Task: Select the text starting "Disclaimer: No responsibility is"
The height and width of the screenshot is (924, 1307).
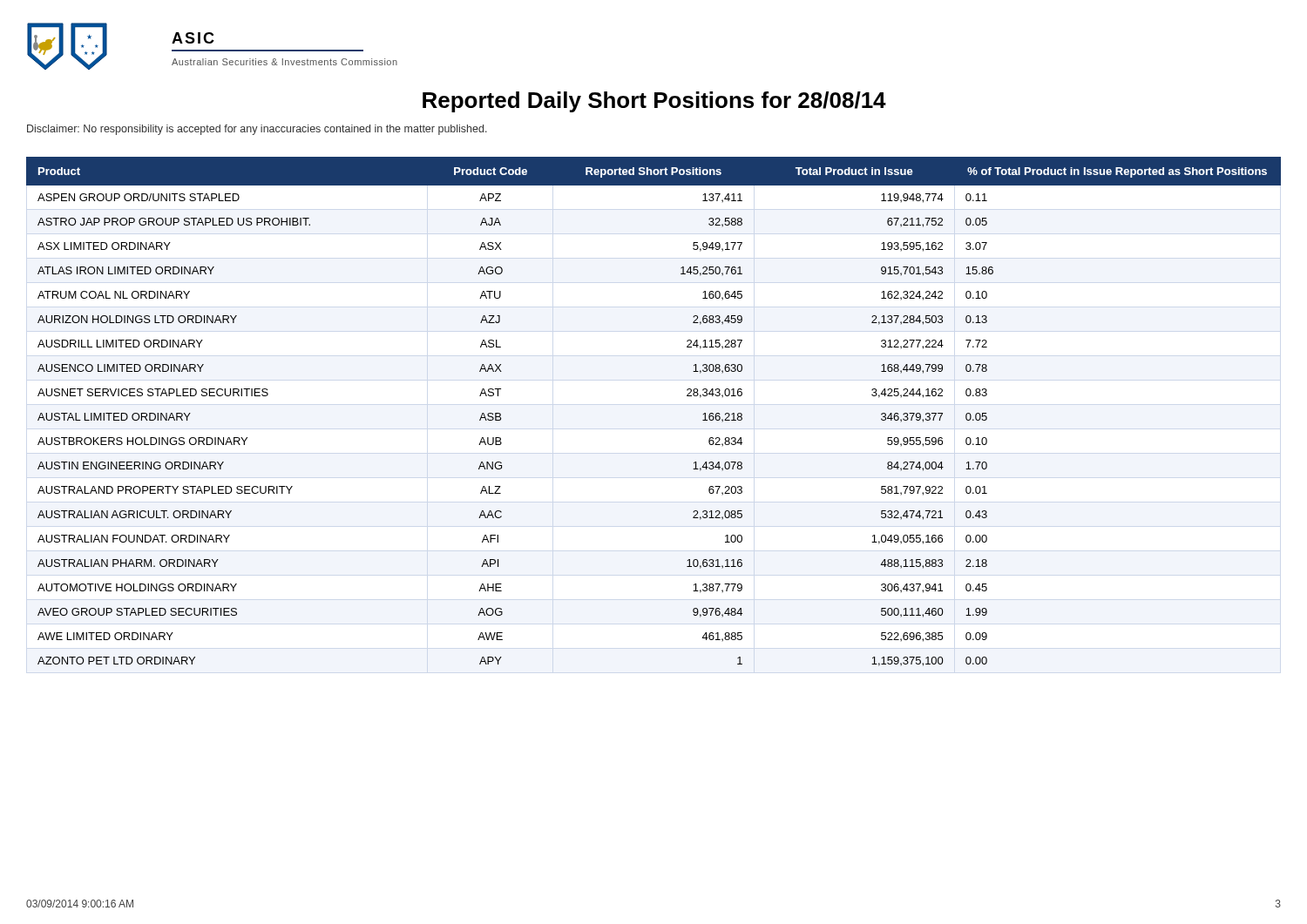Action: pos(257,129)
